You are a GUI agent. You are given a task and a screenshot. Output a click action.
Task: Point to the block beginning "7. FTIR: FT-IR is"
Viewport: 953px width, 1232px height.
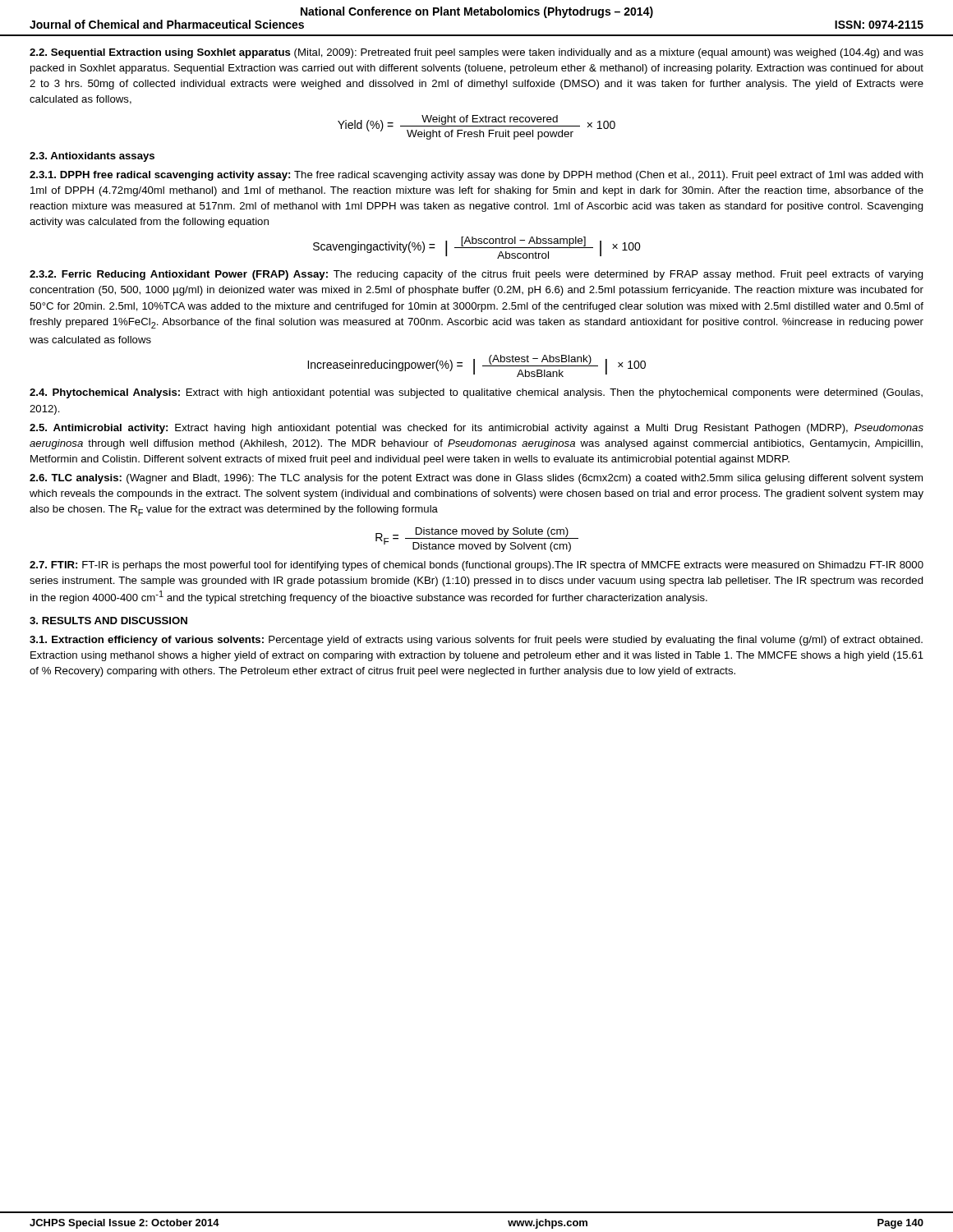pyautogui.click(x=476, y=581)
